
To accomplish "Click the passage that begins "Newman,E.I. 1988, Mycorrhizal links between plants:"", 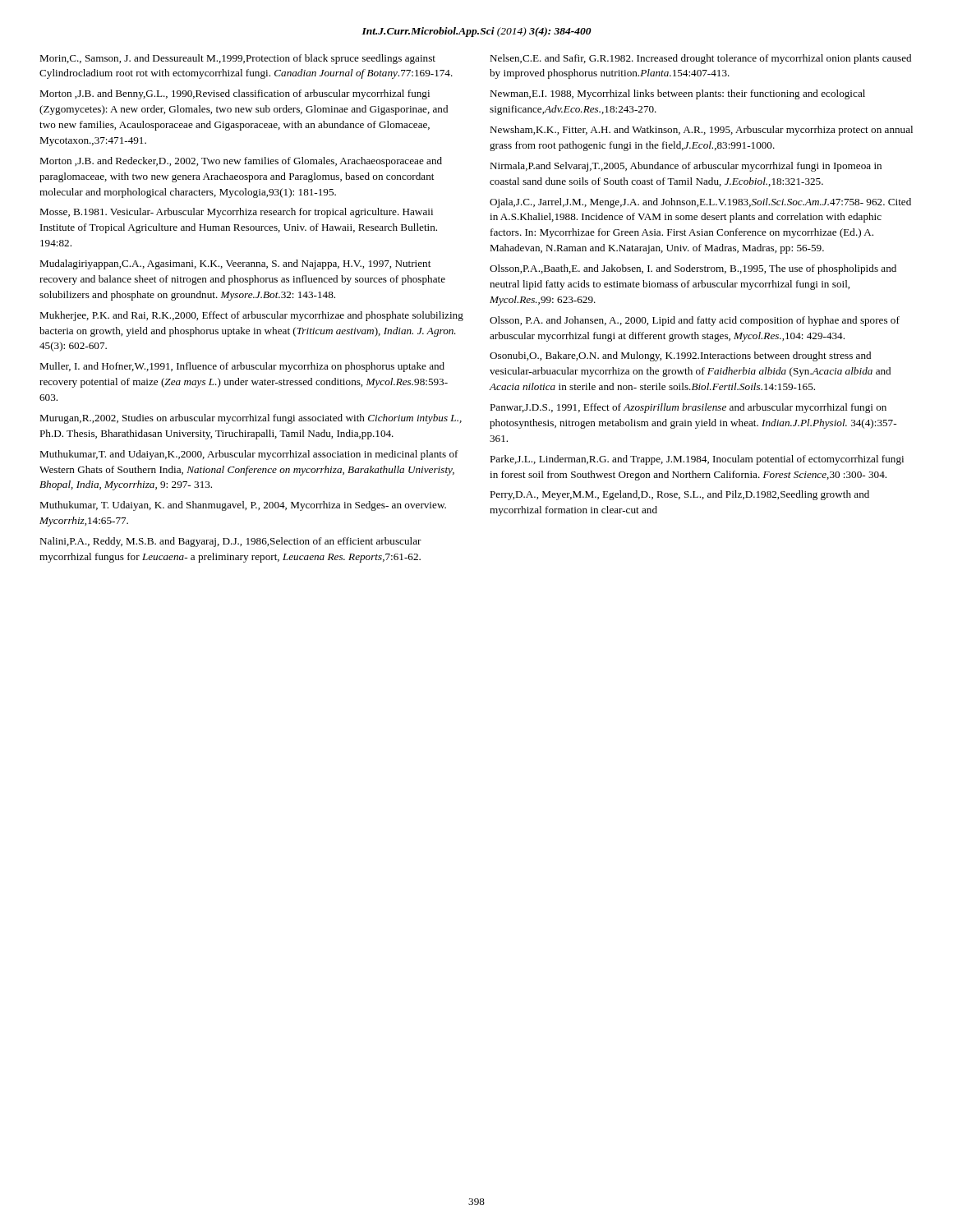I will pos(678,101).
